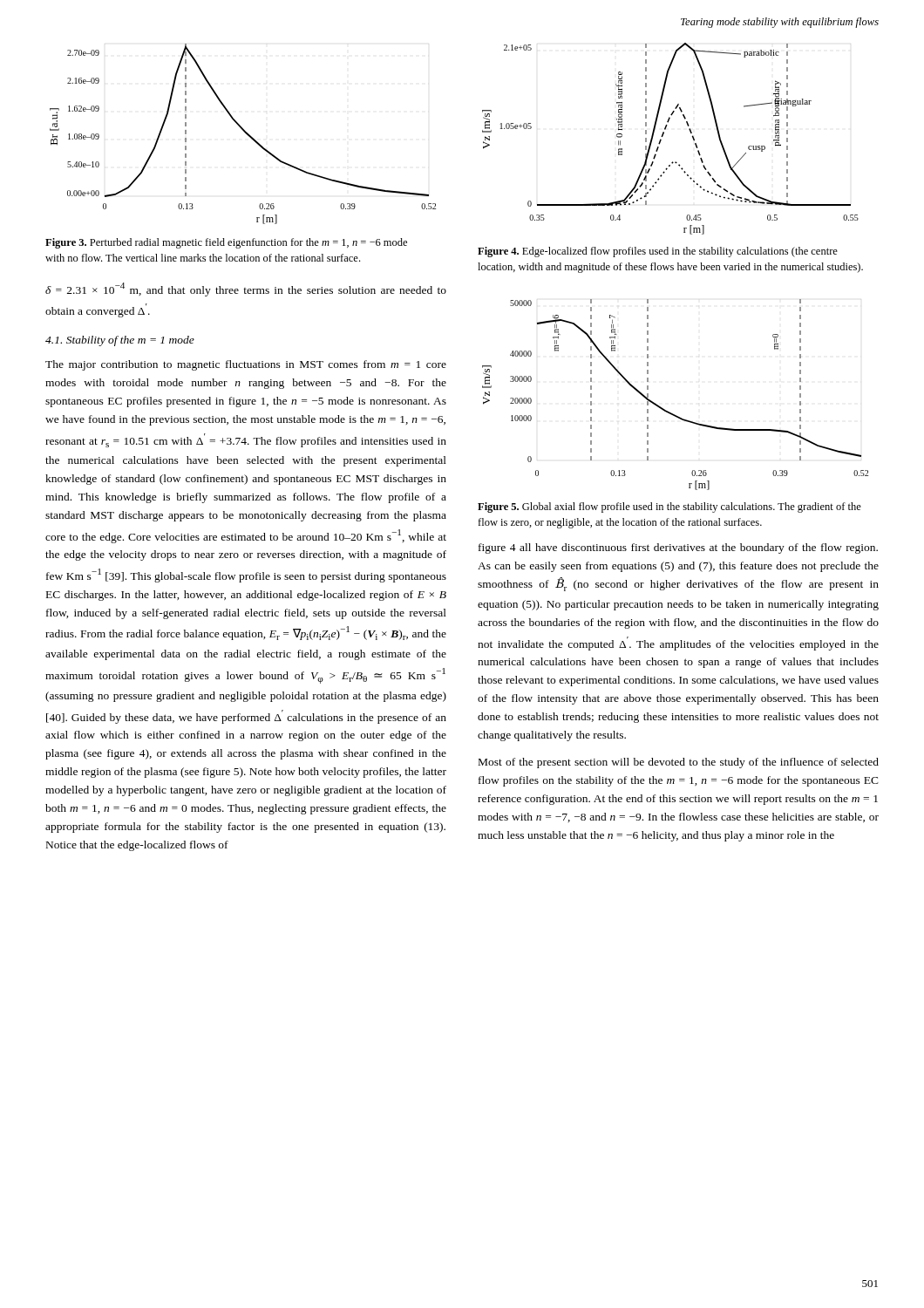Viewport: 924px width, 1308px height.
Task: Navigate to the block starting "The major contribution"
Action: 246,604
